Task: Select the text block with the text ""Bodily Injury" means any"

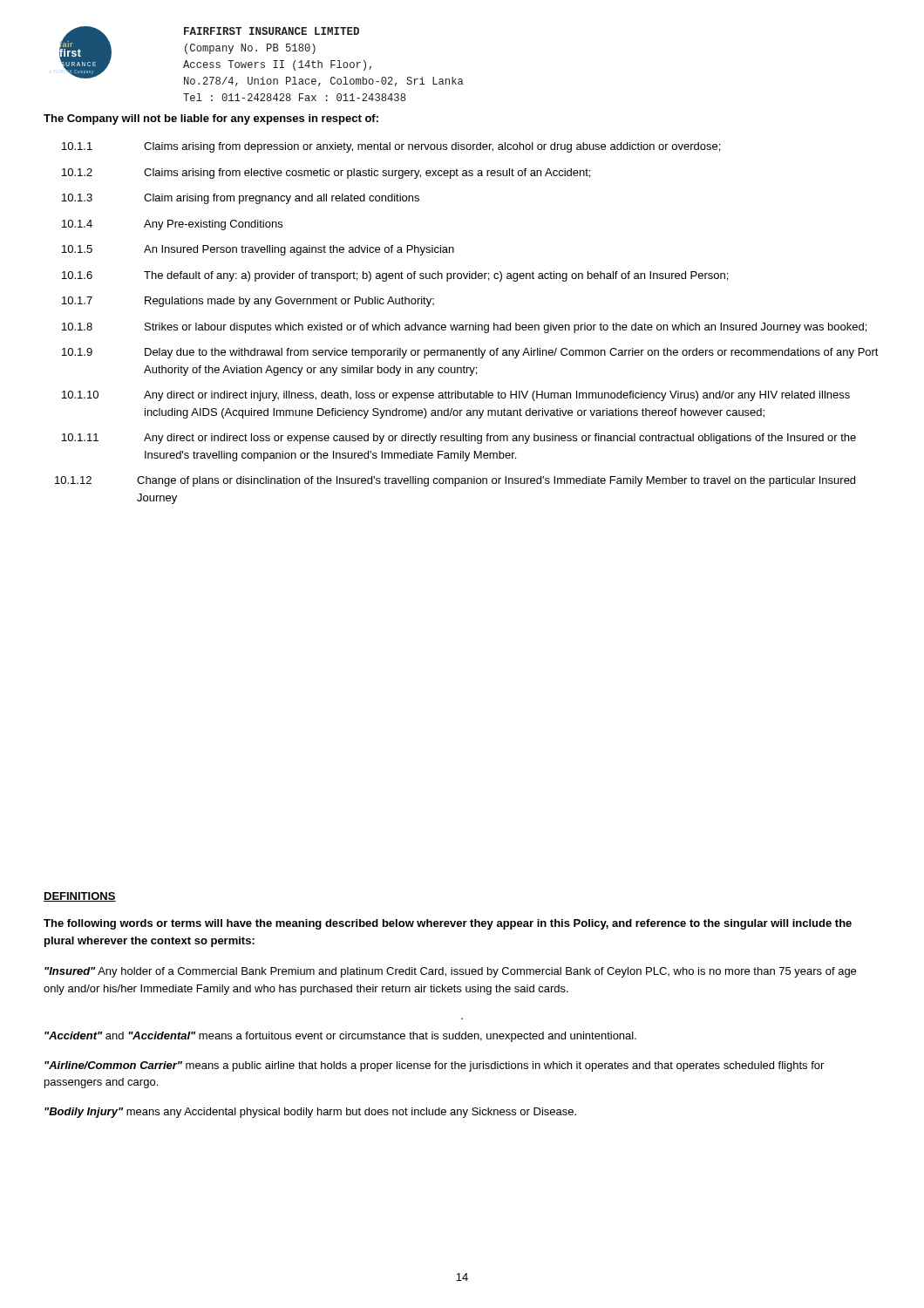Action: (310, 1111)
